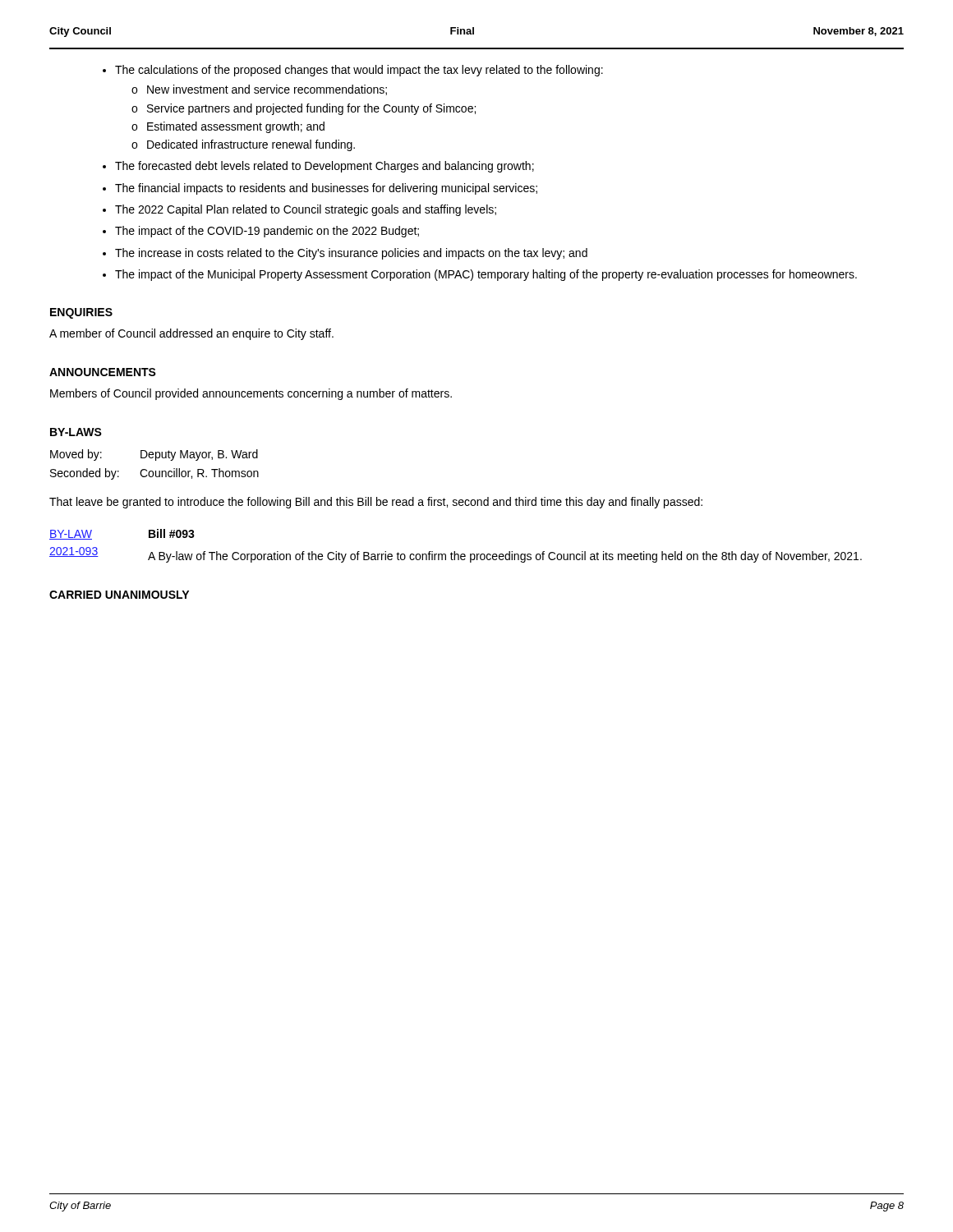Click on the list item with the text "The 2022 Capital Plan related to"
The image size is (953, 1232).
pos(306,210)
